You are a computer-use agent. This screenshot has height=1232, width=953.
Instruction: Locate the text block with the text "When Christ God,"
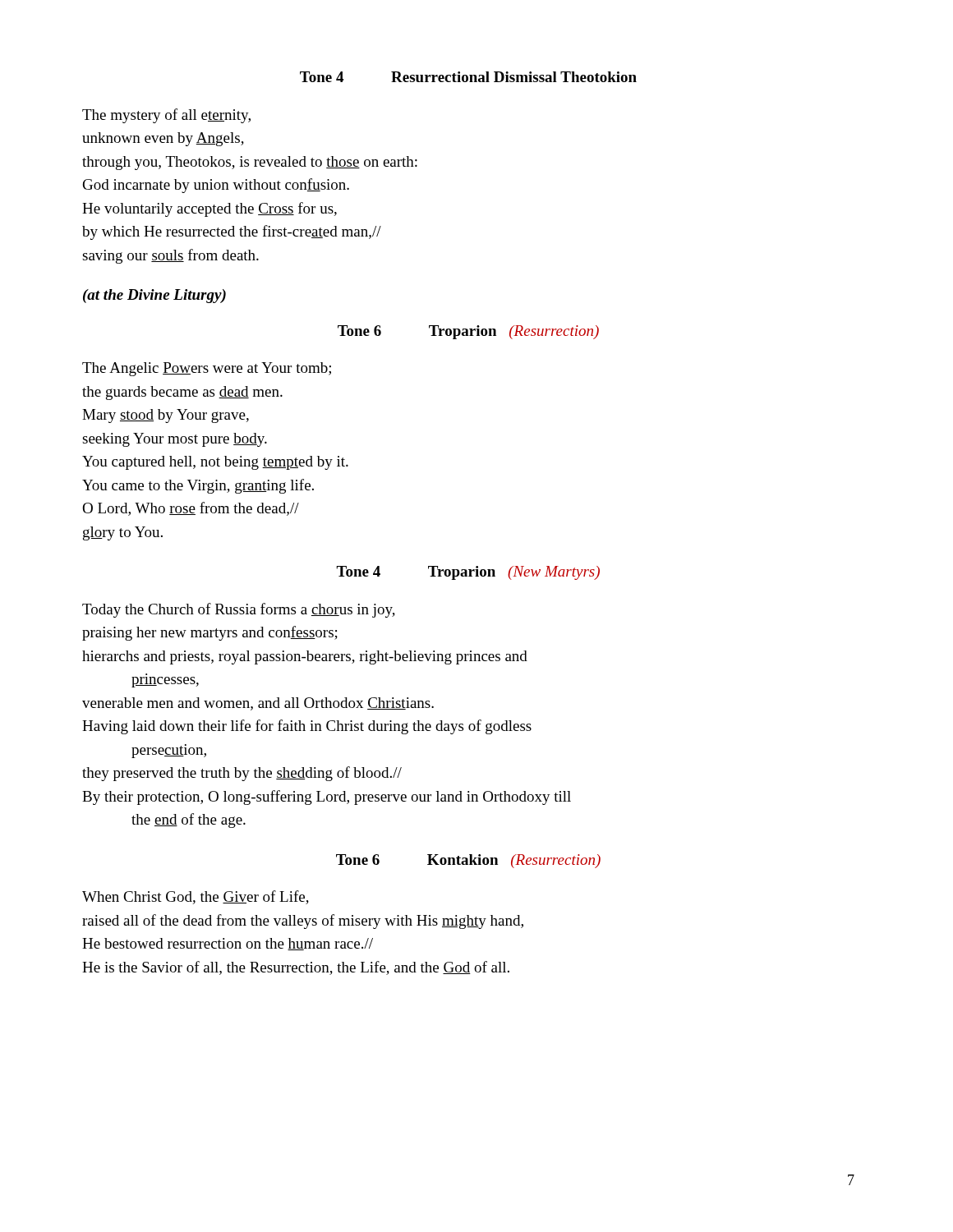[303, 932]
